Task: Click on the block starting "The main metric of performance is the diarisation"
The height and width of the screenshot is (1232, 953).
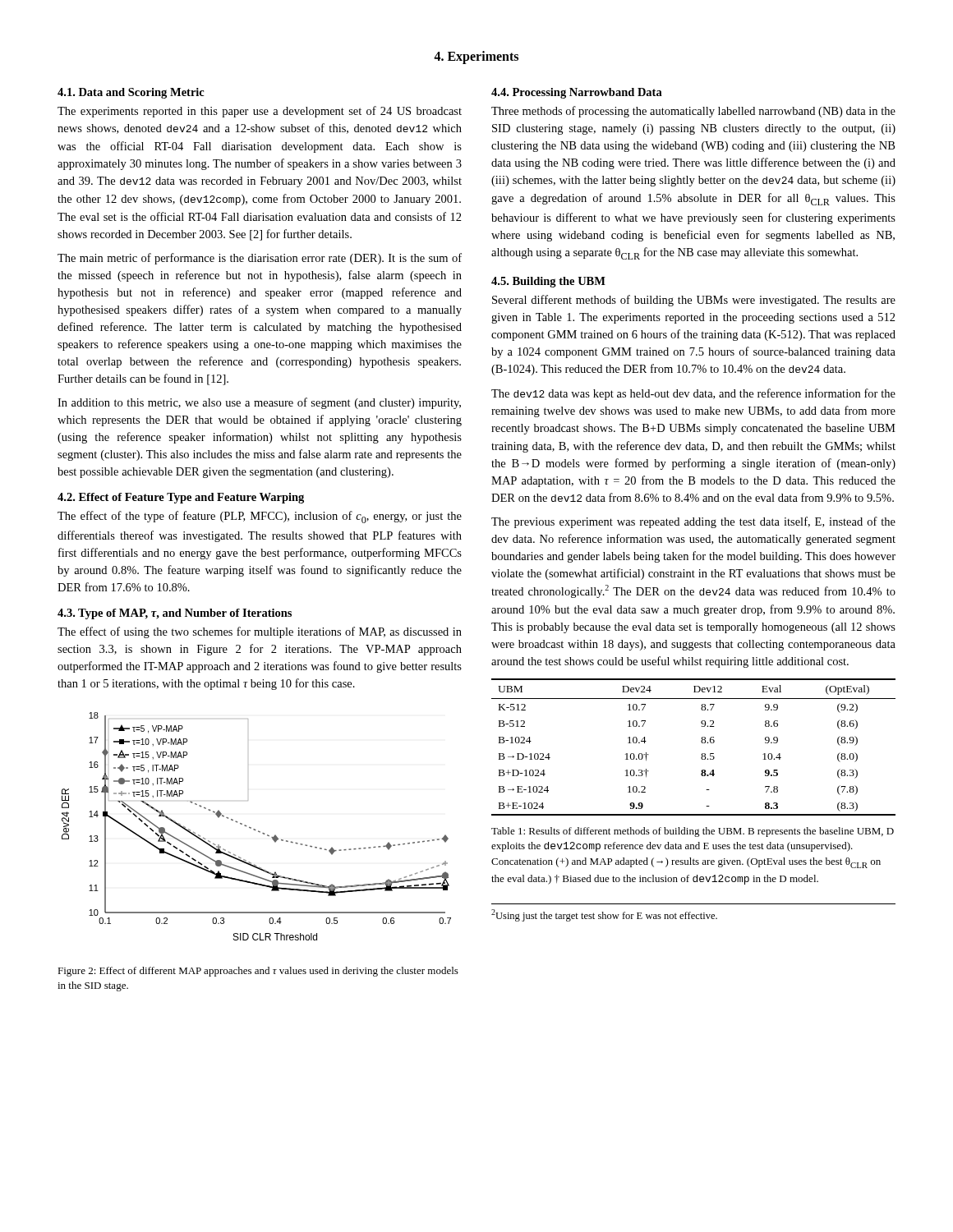Action: (x=260, y=318)
